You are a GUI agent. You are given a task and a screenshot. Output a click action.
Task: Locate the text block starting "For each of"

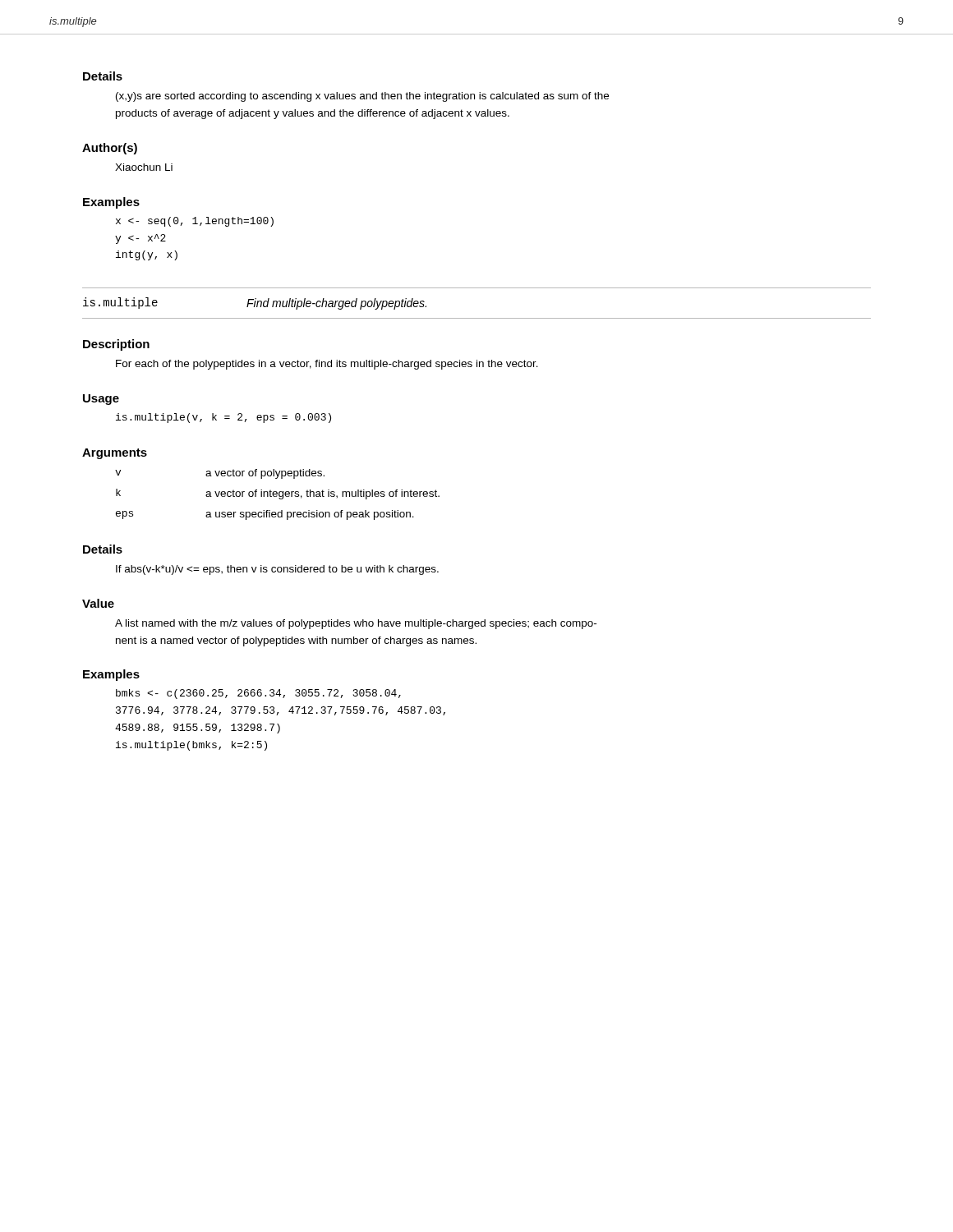pyautogui.click(x=327, y=364)
